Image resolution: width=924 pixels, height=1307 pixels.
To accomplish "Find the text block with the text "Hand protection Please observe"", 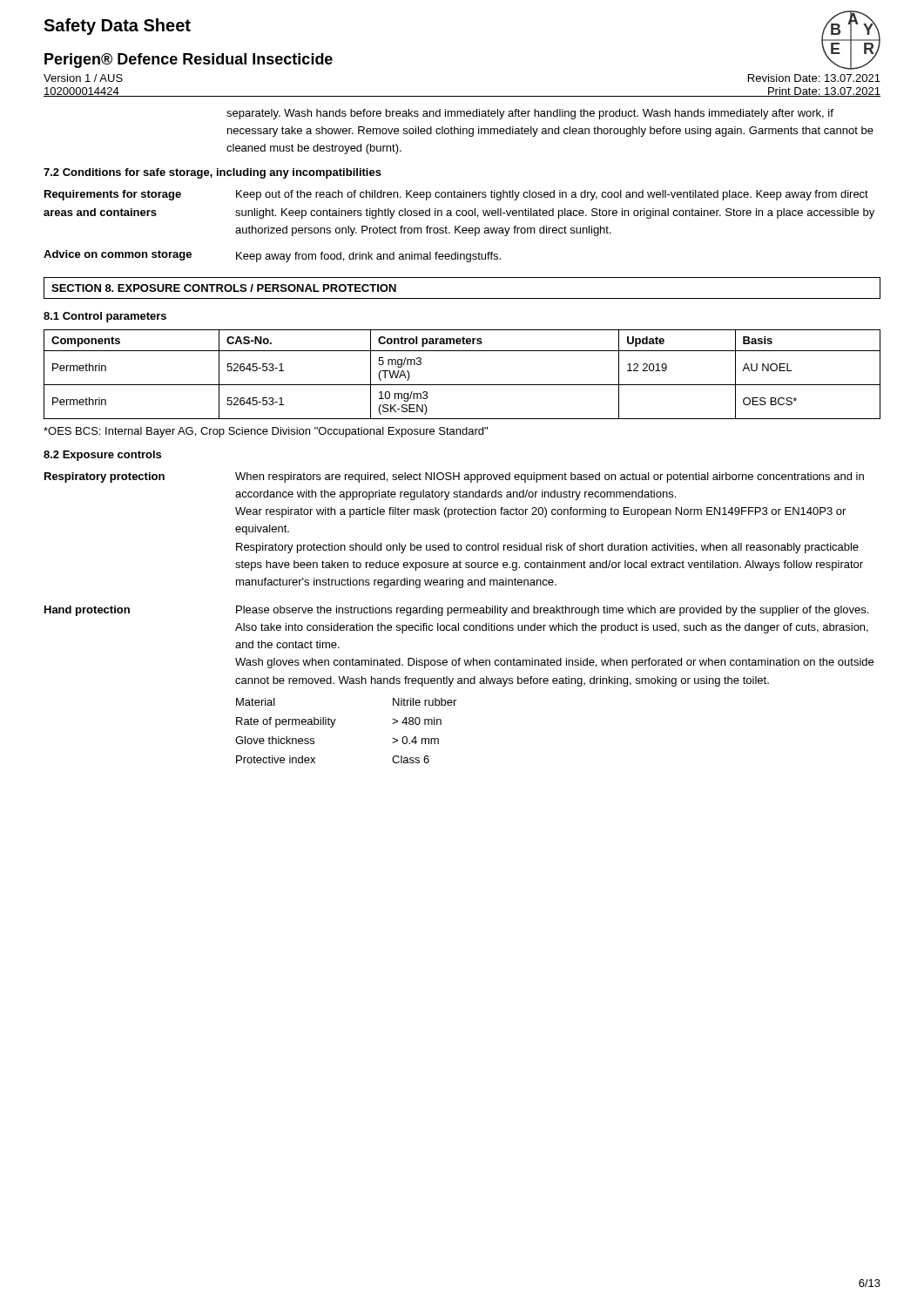I will (462, 685).
